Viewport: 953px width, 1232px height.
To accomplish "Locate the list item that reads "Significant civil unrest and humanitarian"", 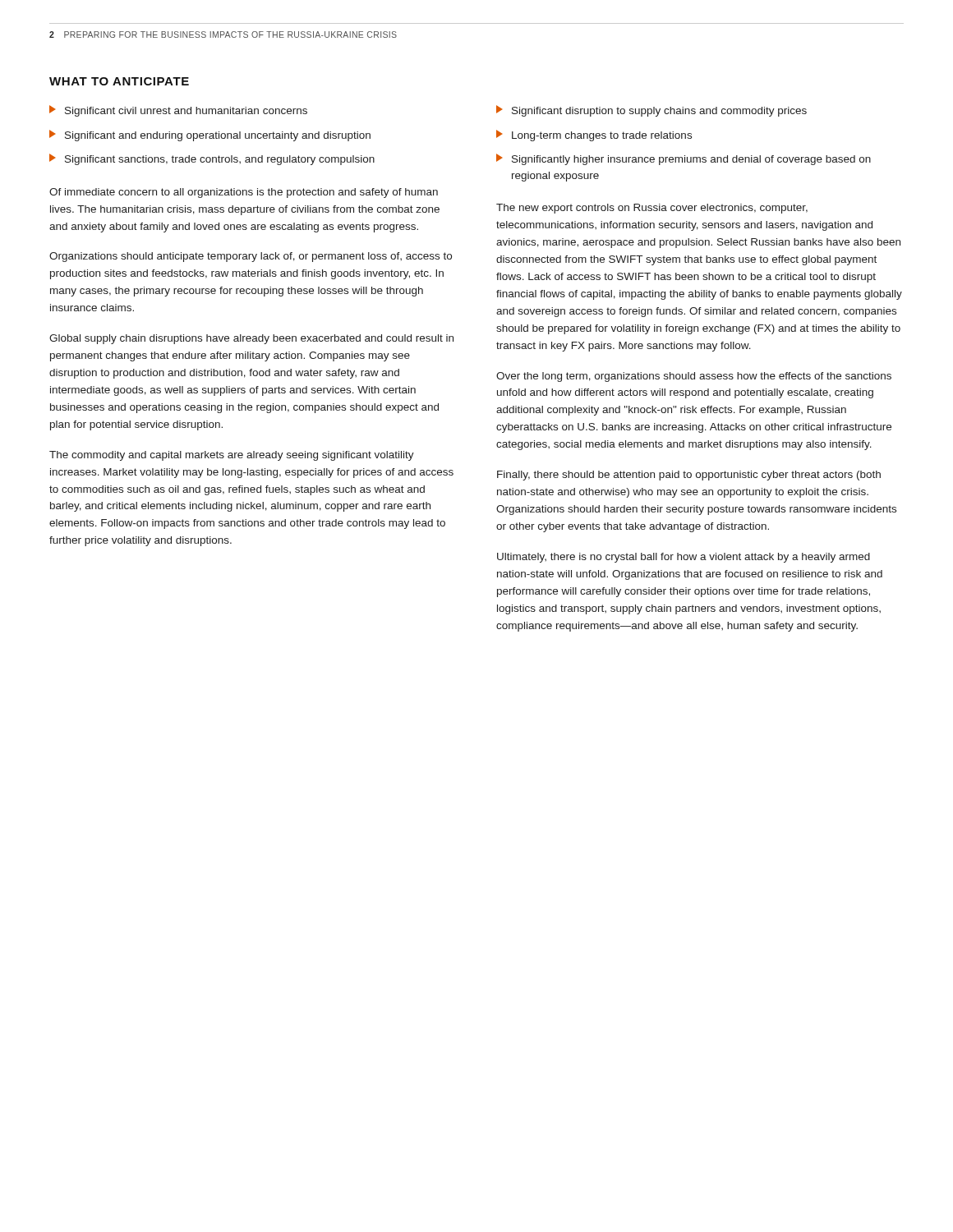I will (253, 111).
